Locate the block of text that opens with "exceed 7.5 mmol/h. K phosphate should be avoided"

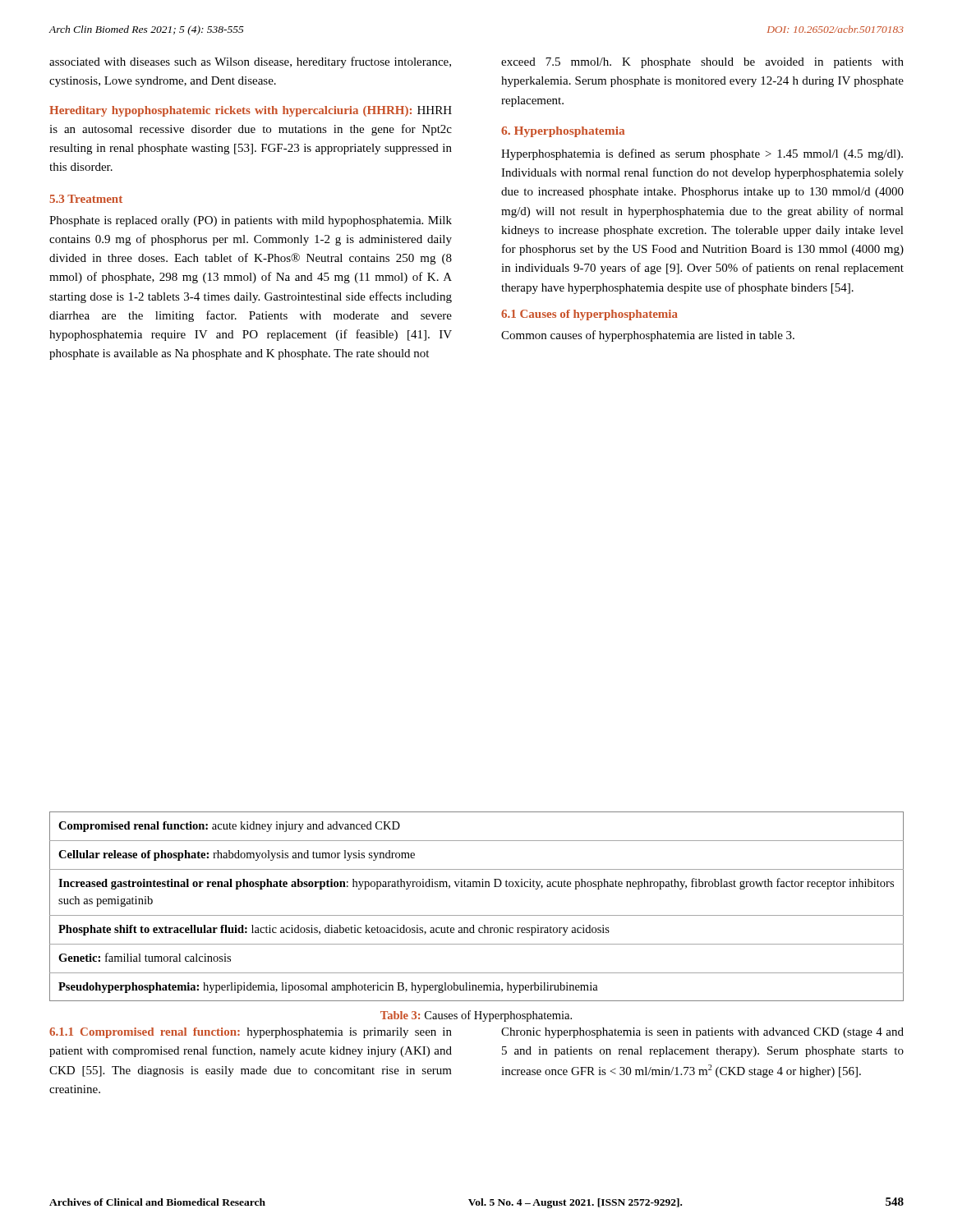(x=702, y=81)
